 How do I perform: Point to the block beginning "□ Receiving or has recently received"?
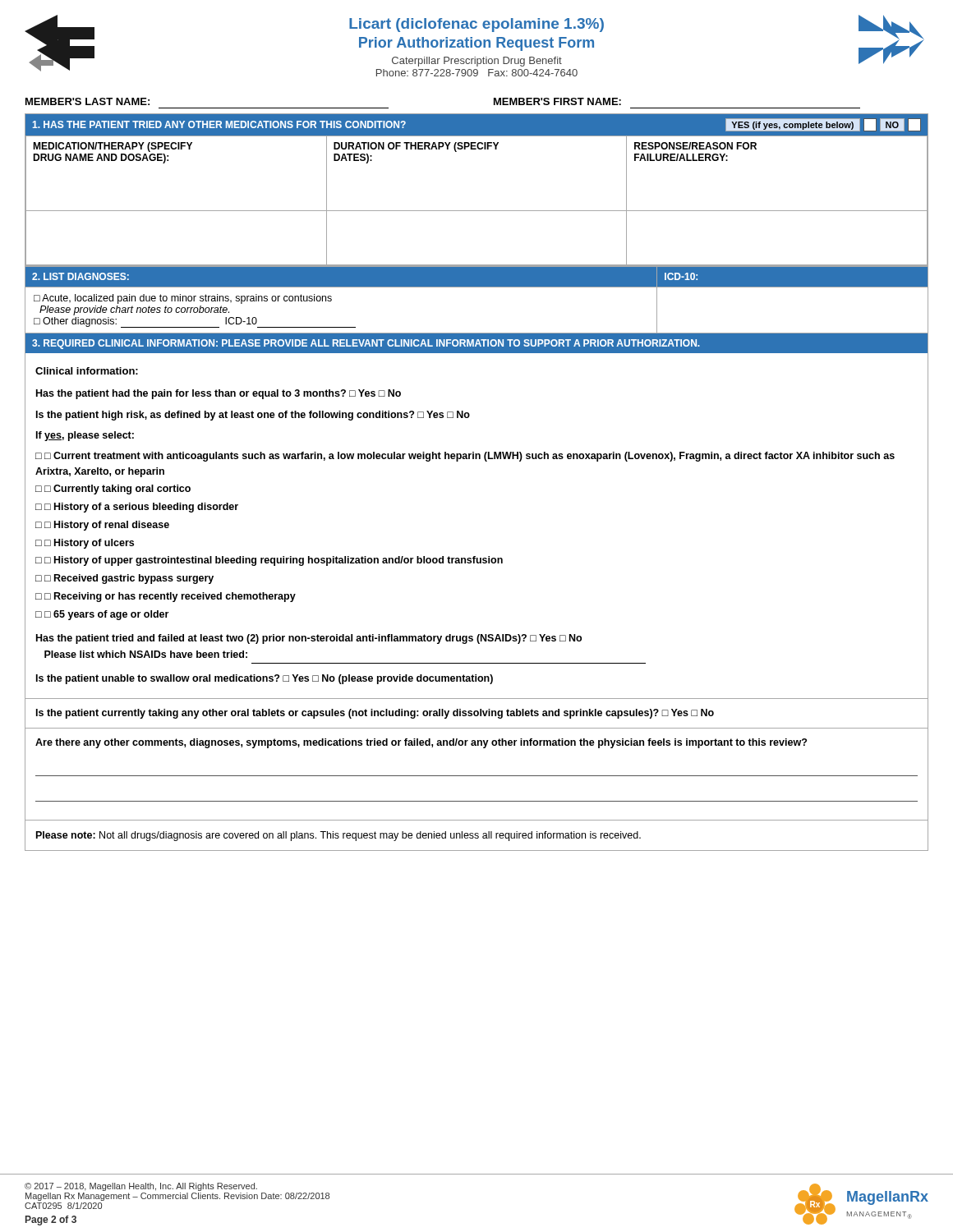pos(170,596)
